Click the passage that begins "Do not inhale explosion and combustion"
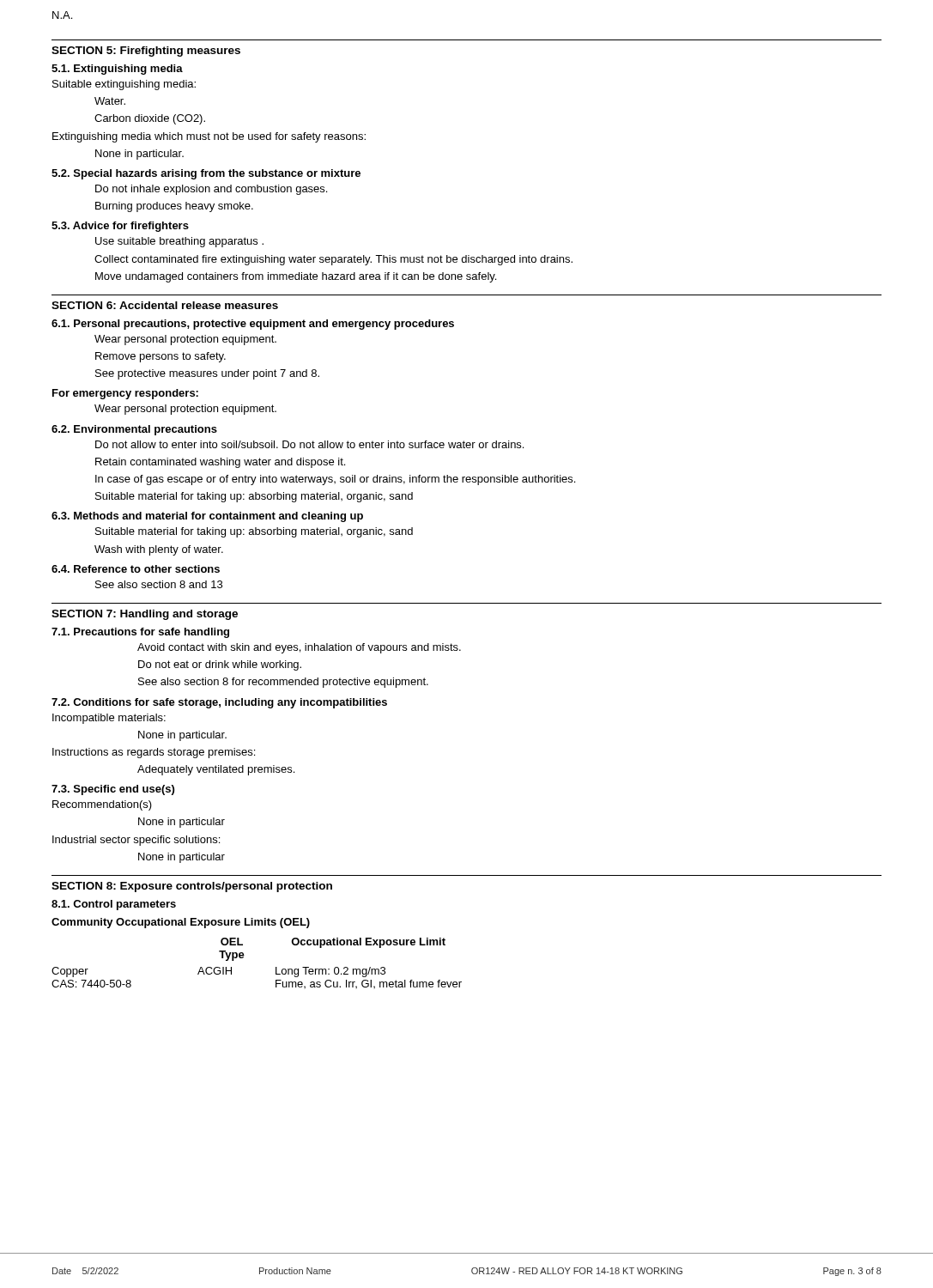 (211, 188)
